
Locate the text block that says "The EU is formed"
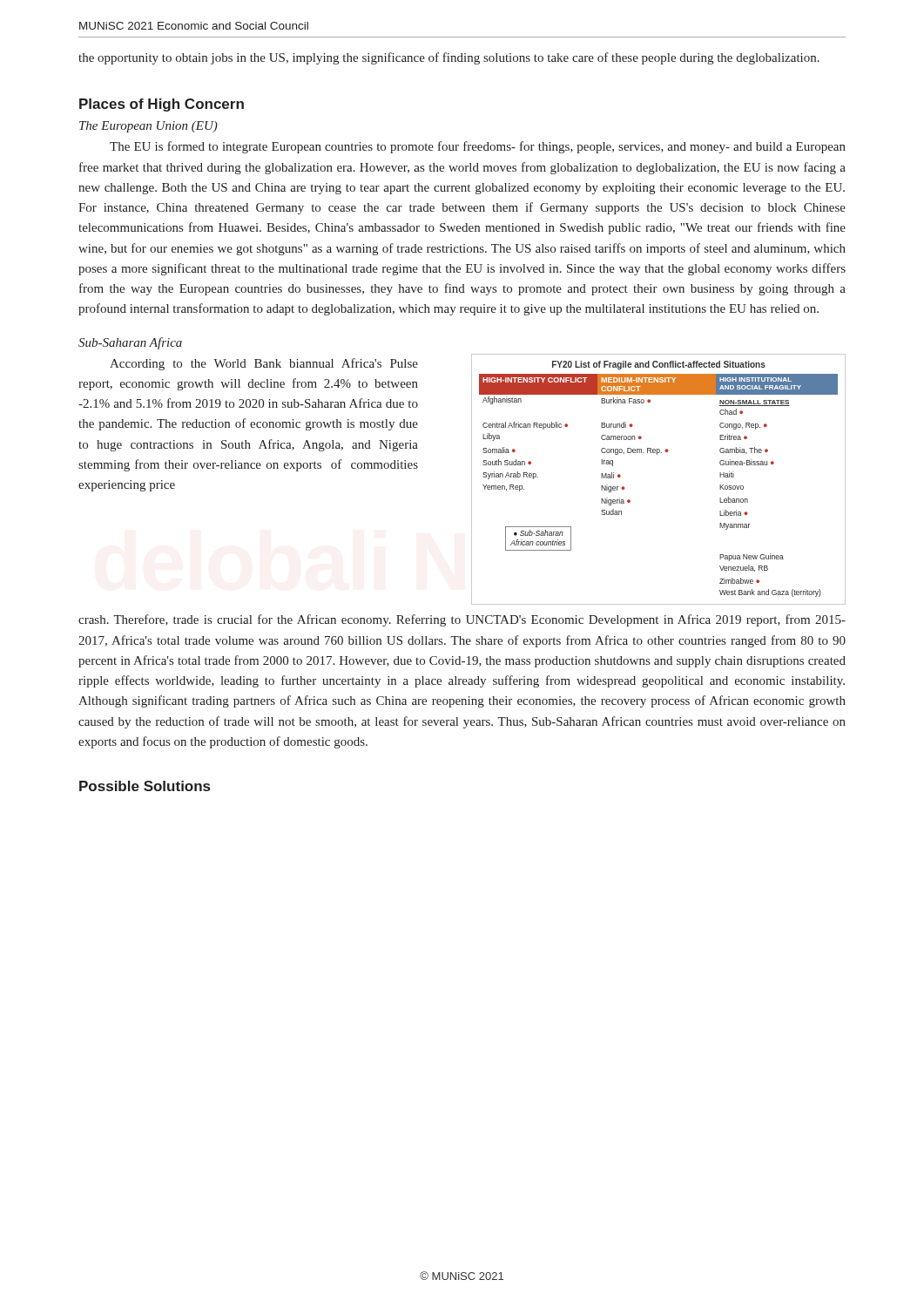point(462,228)
